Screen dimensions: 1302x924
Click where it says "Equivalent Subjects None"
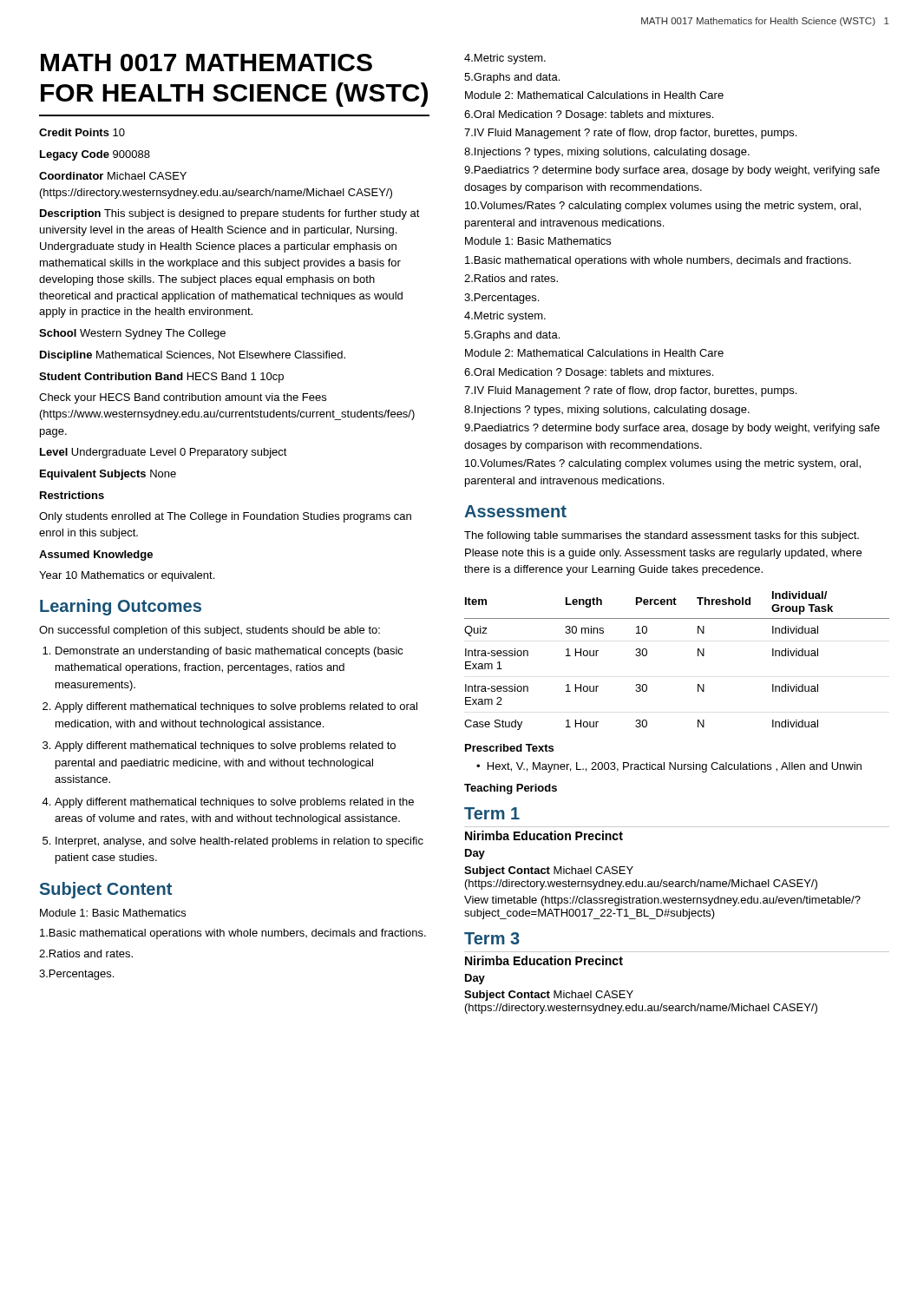coord(108,474)
